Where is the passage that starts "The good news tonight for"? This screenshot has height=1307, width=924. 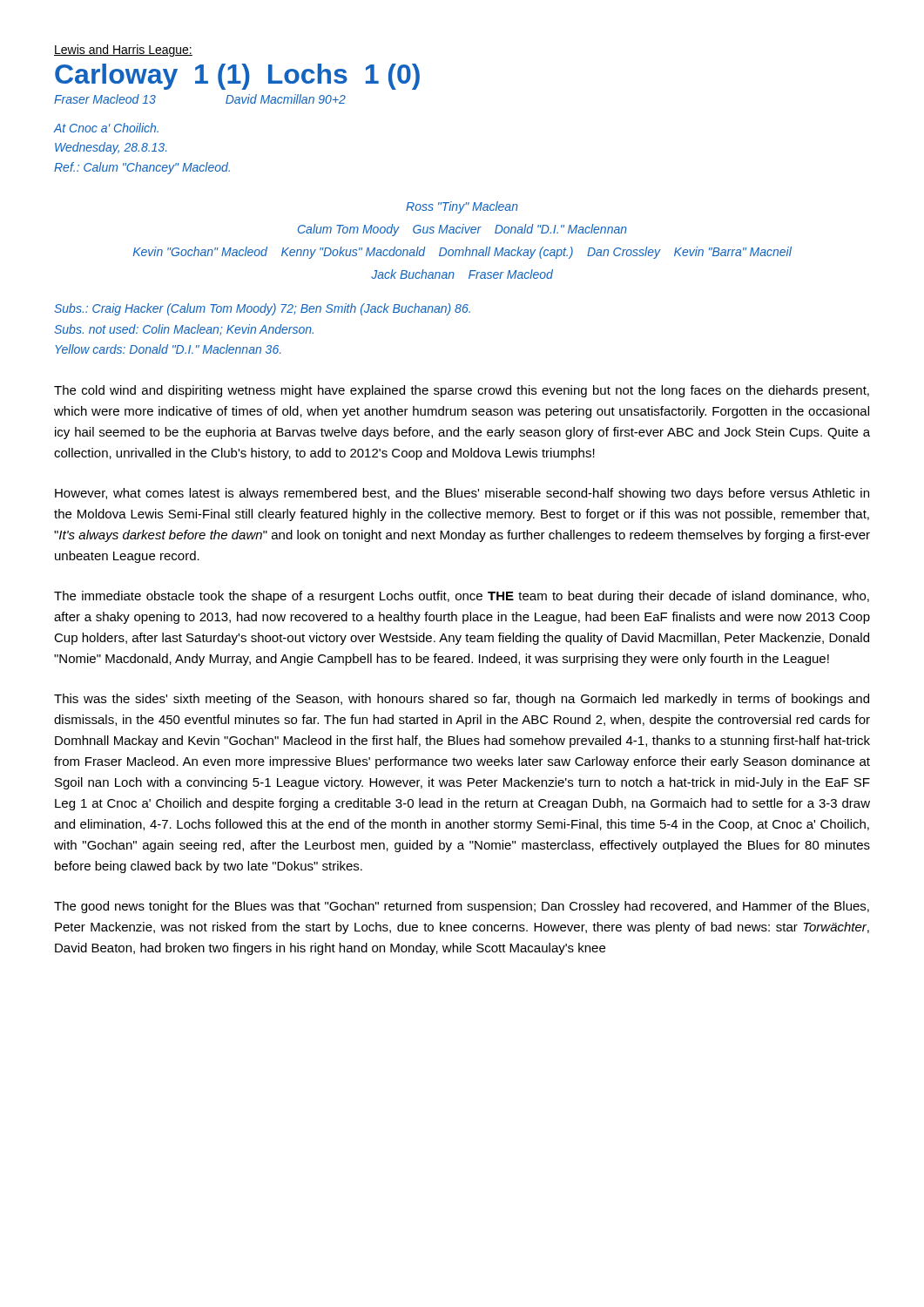[462, 927]
